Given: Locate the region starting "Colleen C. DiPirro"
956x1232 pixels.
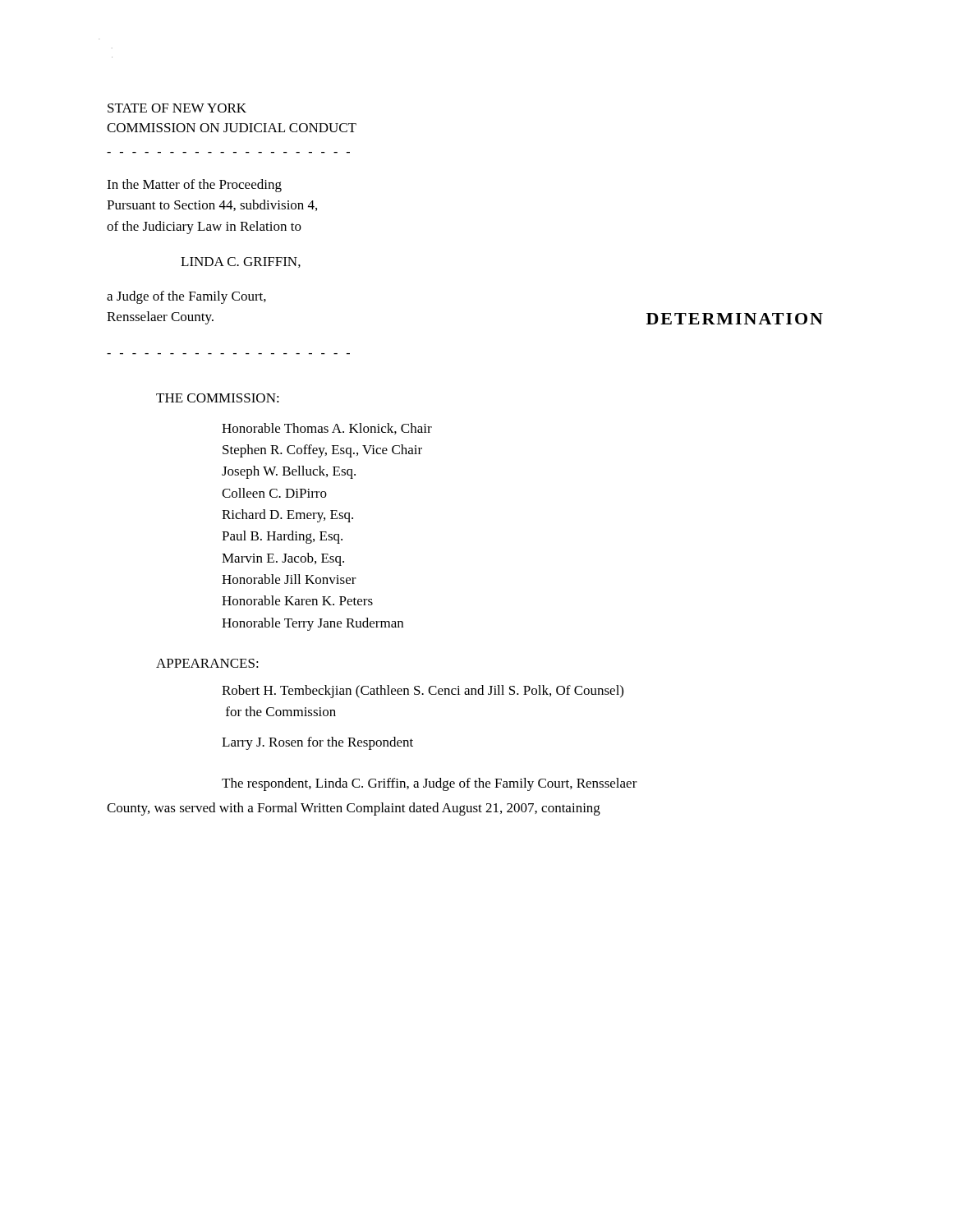Looking at the screenshot, I should coord(274,493).
